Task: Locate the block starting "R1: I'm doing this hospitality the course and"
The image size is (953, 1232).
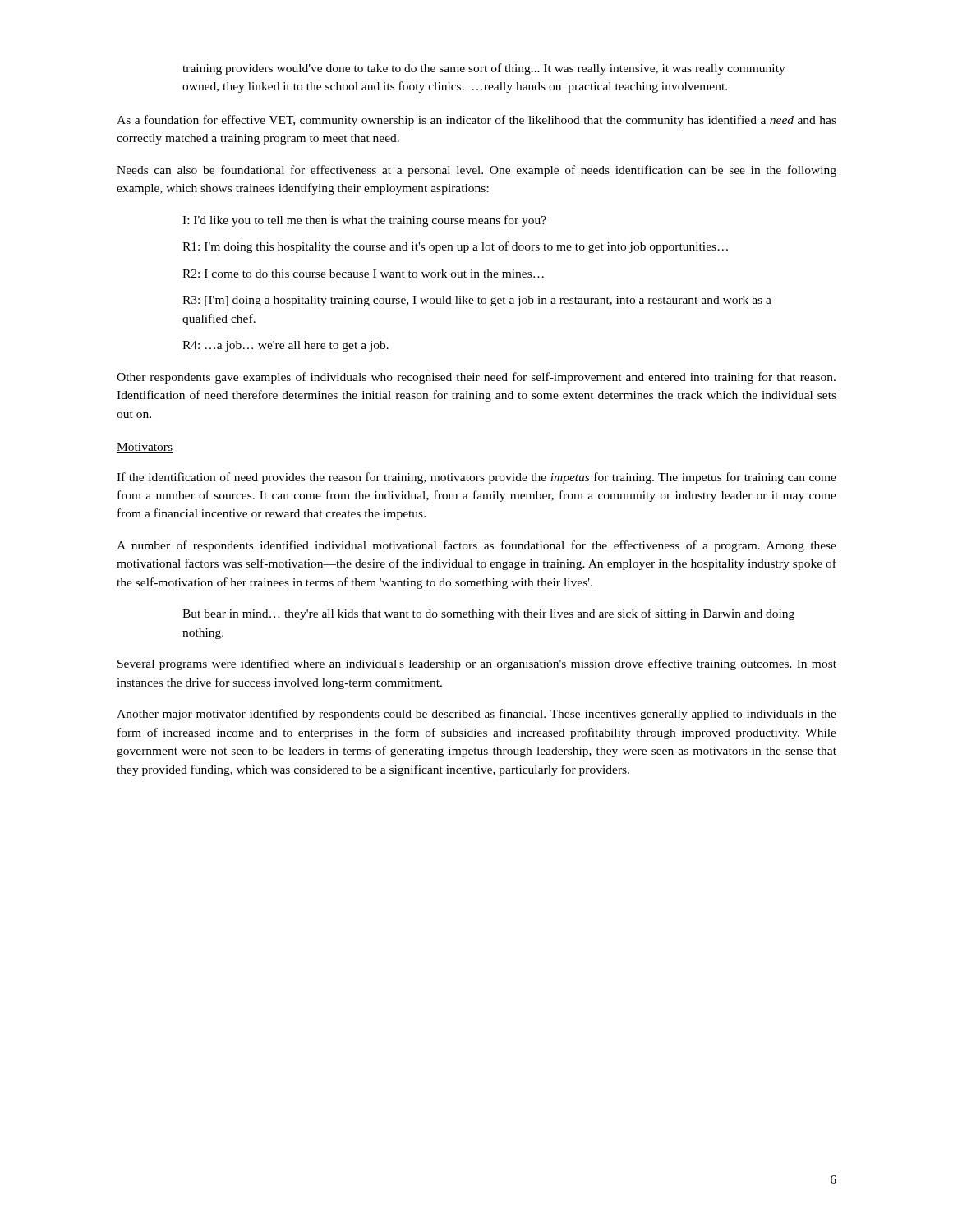Action: point(456,246)
